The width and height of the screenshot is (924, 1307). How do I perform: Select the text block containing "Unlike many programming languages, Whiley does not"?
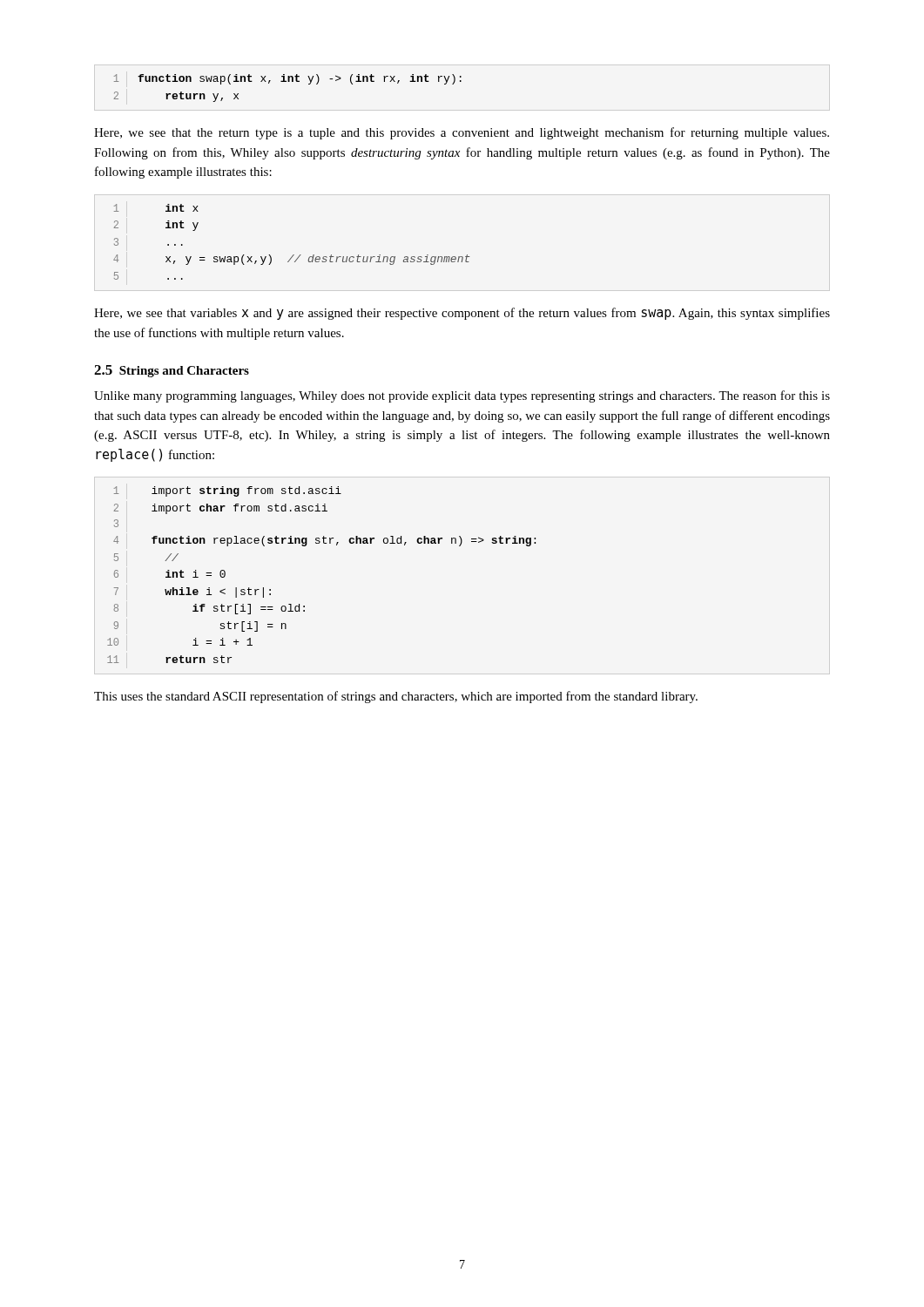click(462, 425)
